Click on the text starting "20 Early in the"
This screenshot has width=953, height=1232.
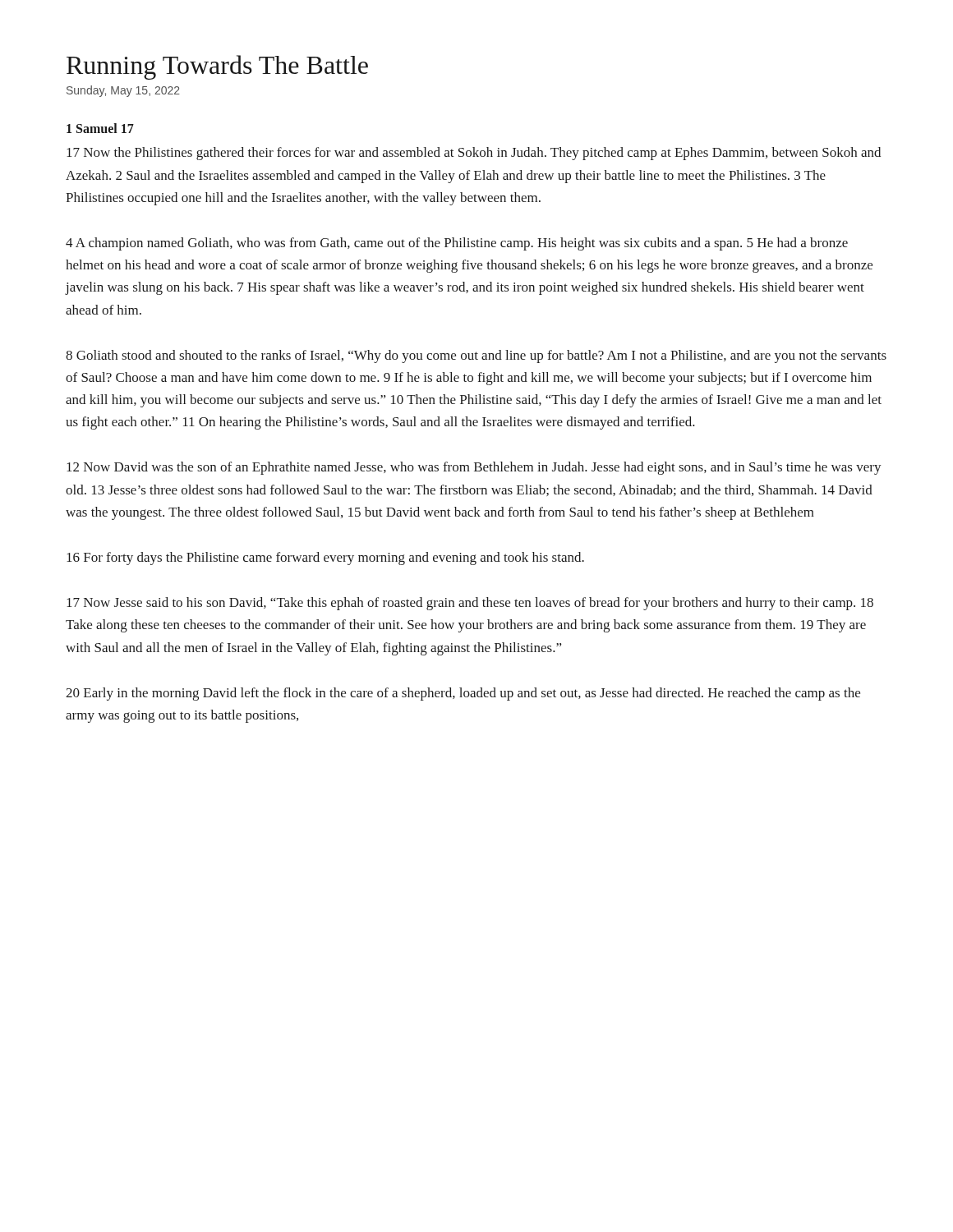[x=476, y=704]
